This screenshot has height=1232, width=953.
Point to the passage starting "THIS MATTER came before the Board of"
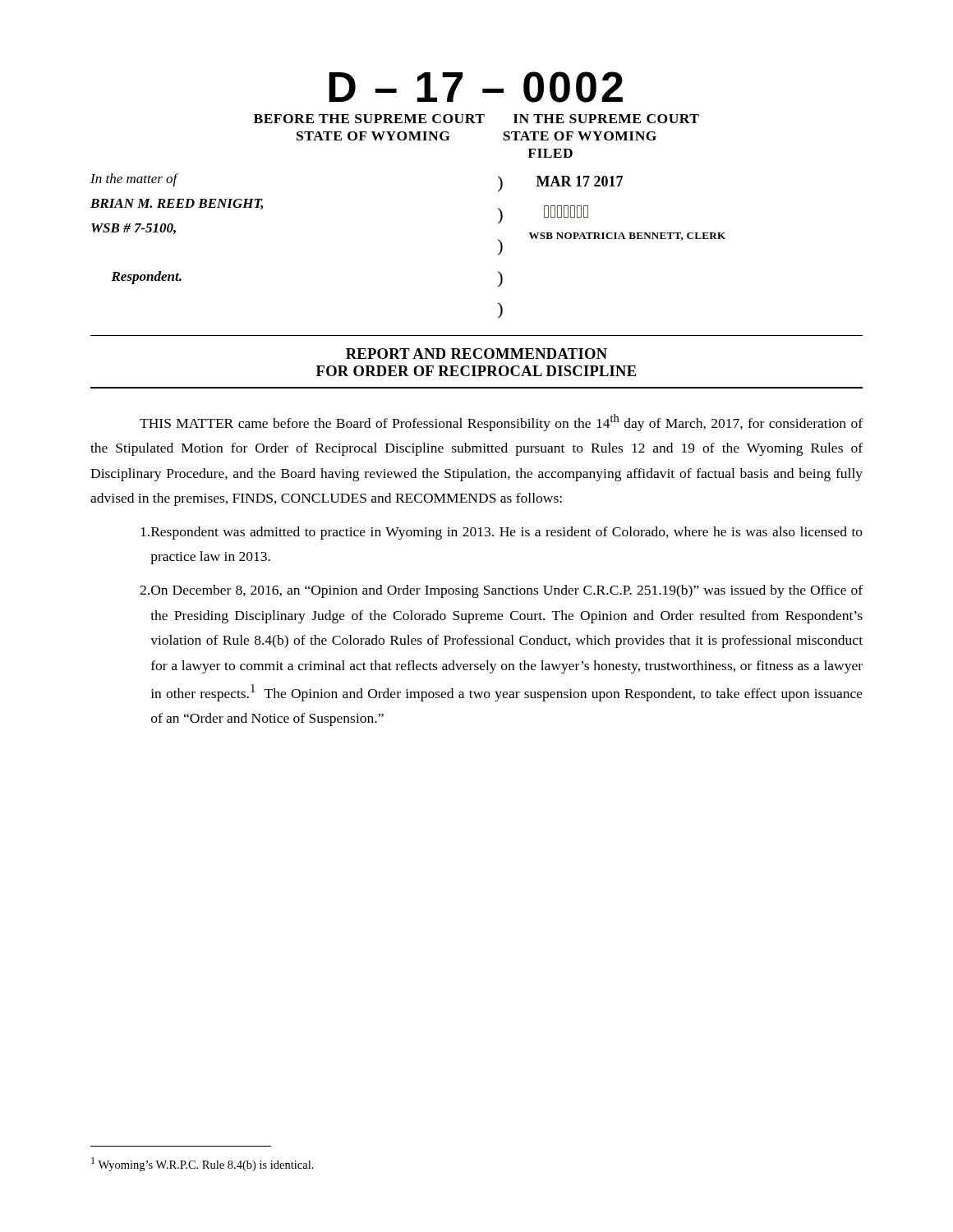476,459
